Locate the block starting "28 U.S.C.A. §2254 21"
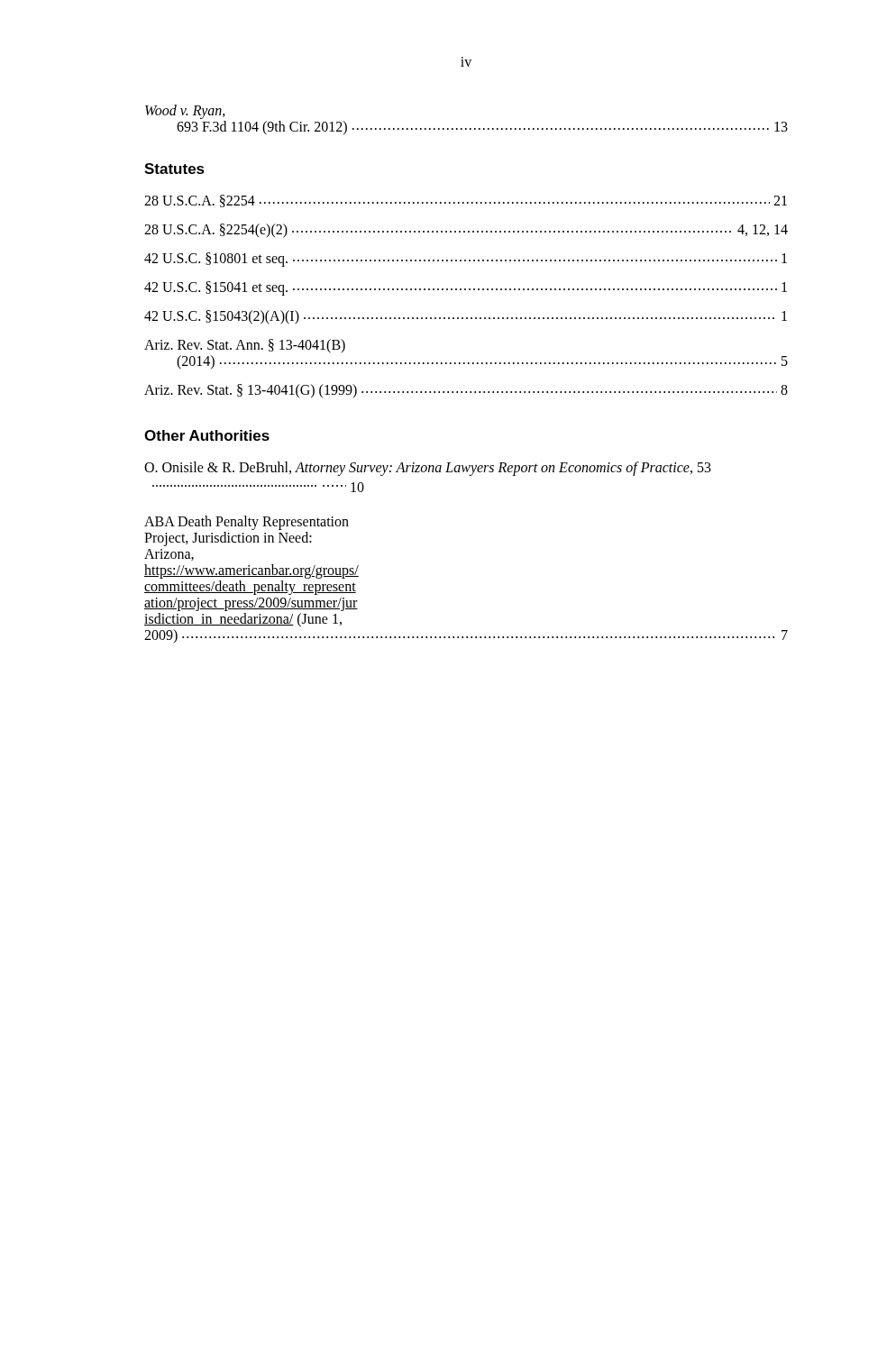Image resolution: width=896 pixels, height=1352 pixels. (466, 201)
